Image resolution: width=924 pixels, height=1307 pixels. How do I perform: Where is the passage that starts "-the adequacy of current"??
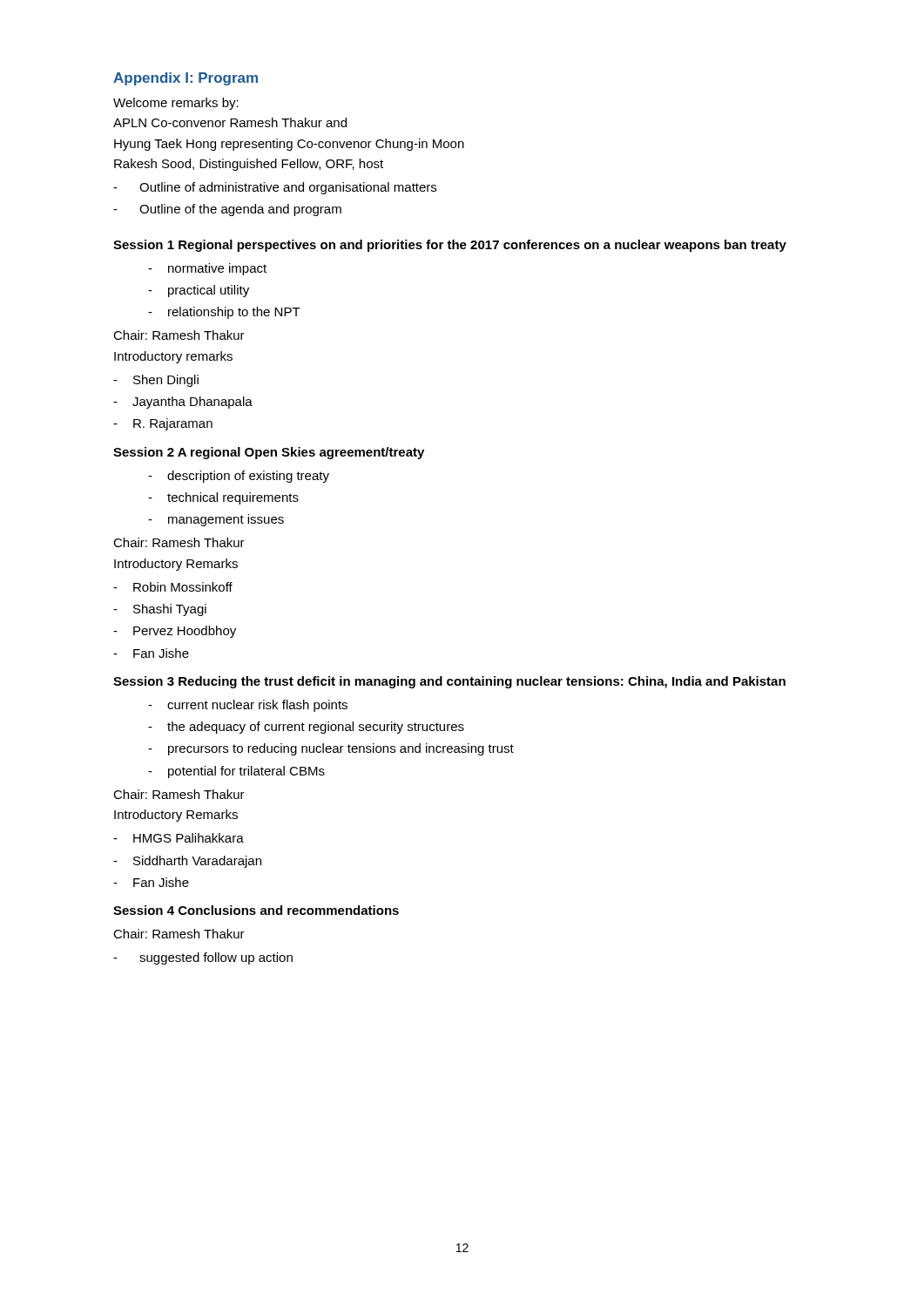coord(306,726)
